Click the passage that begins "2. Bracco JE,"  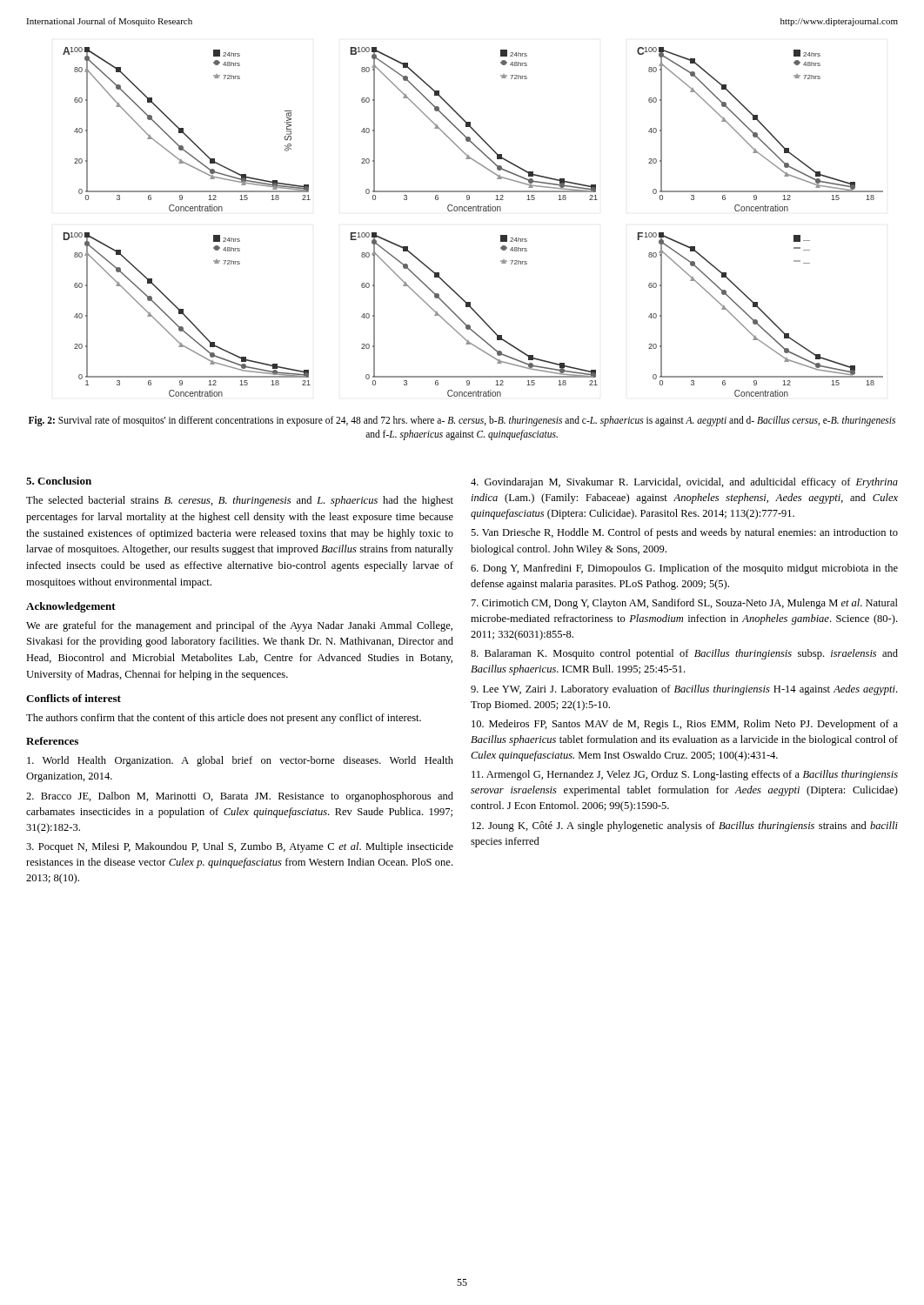240,811
